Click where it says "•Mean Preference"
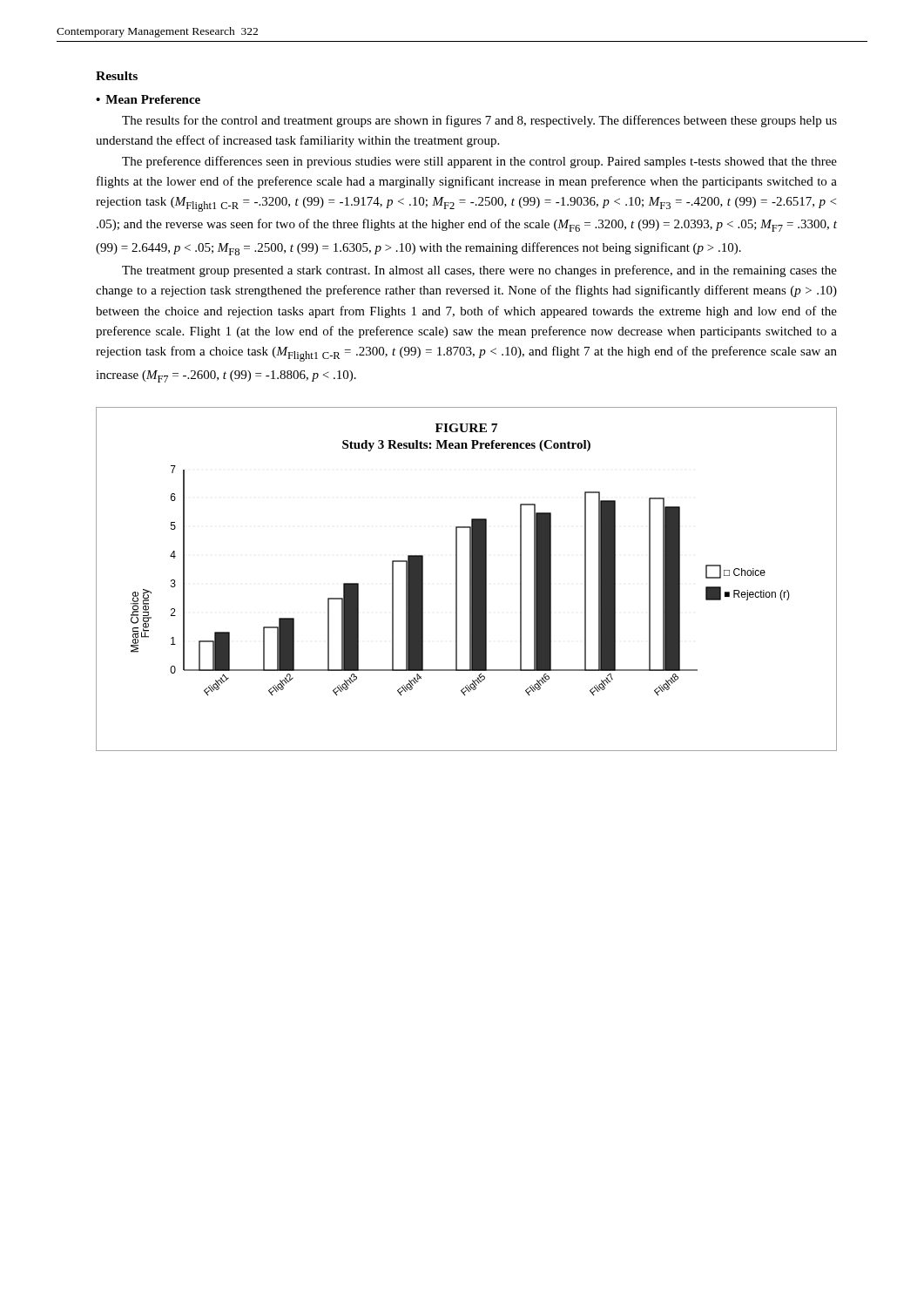 [x=148, y=100]
